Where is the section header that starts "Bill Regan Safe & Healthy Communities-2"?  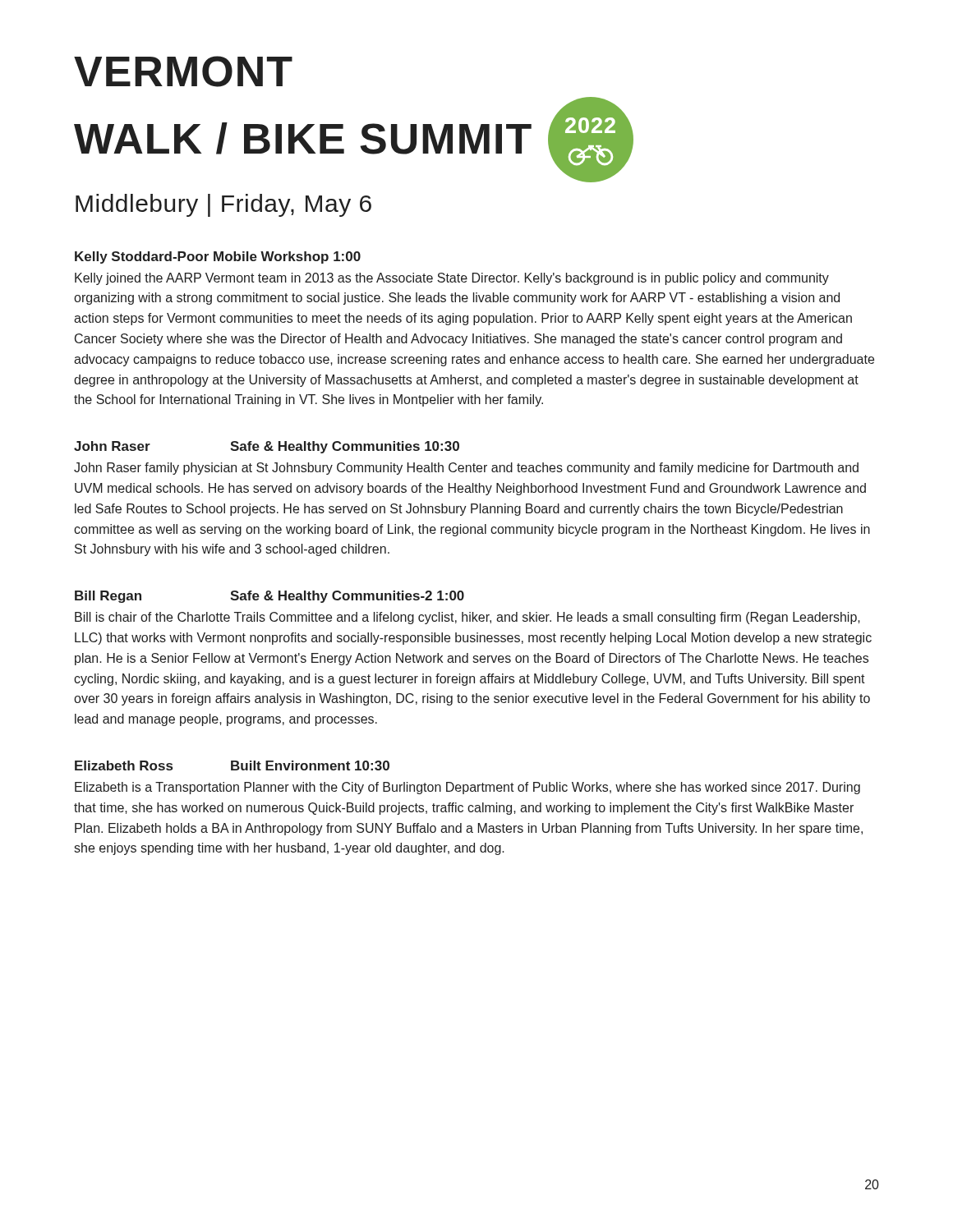tap(269, 596)
